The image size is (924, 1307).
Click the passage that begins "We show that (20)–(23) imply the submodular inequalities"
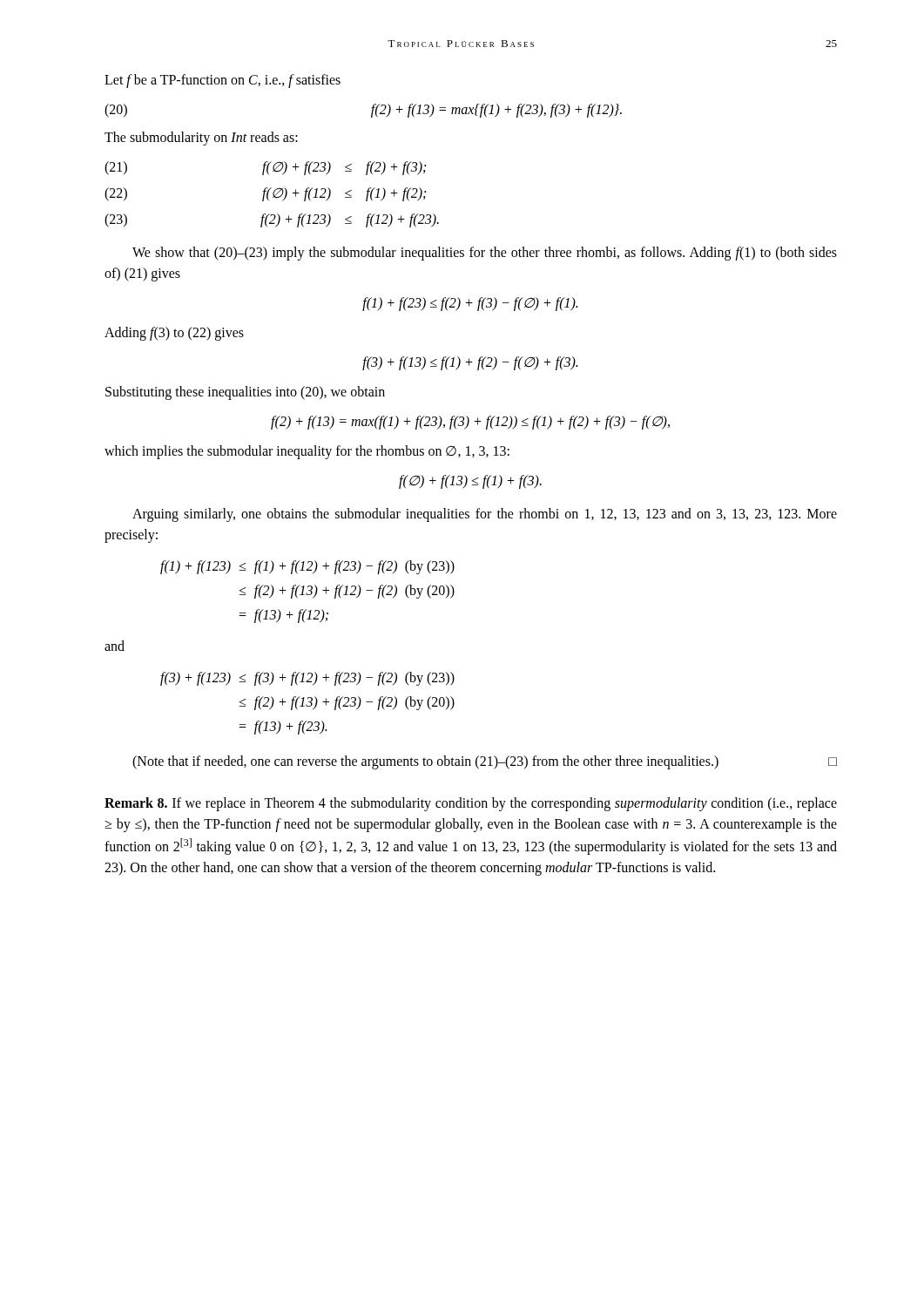471,263
